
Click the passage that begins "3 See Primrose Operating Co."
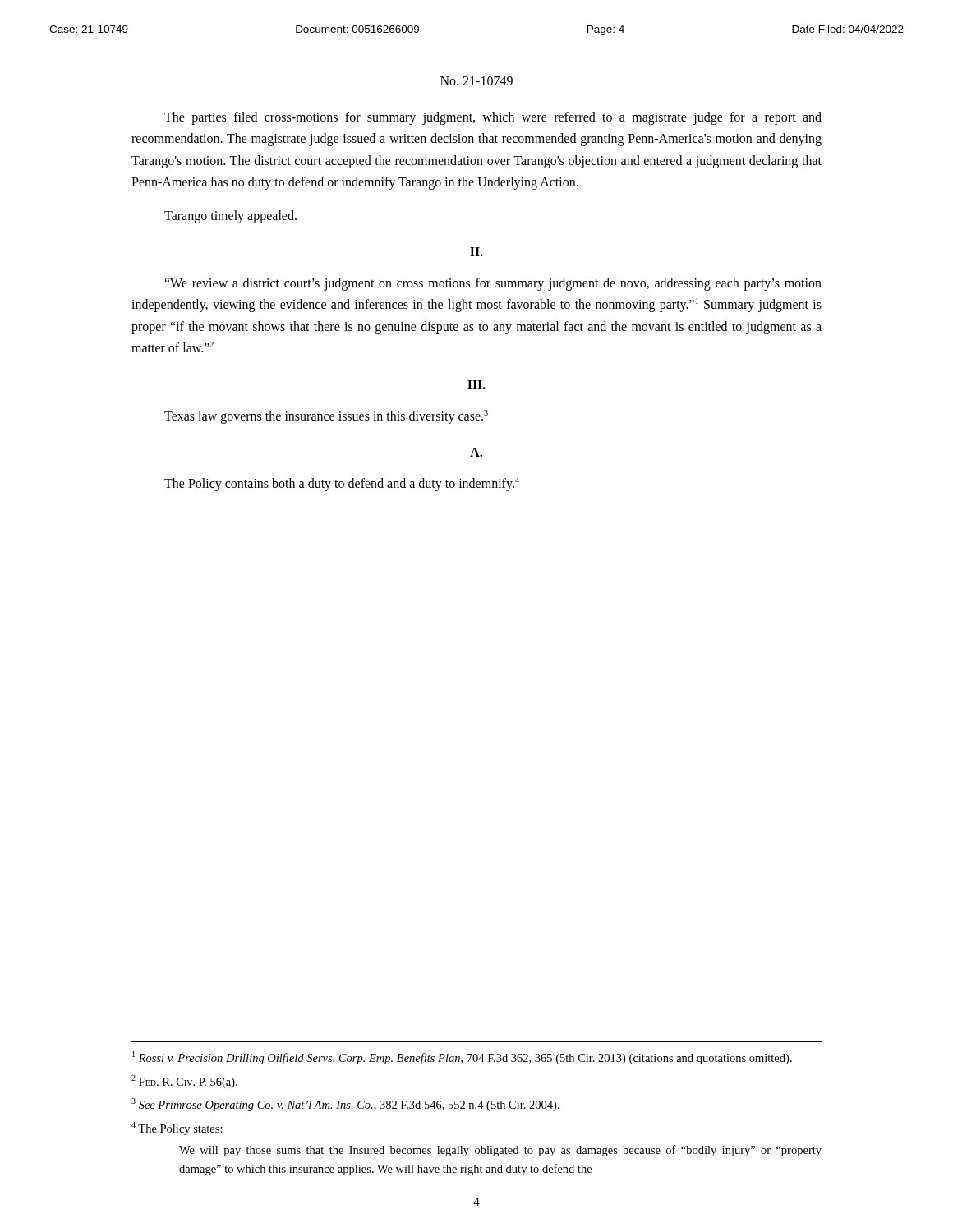346,1104
